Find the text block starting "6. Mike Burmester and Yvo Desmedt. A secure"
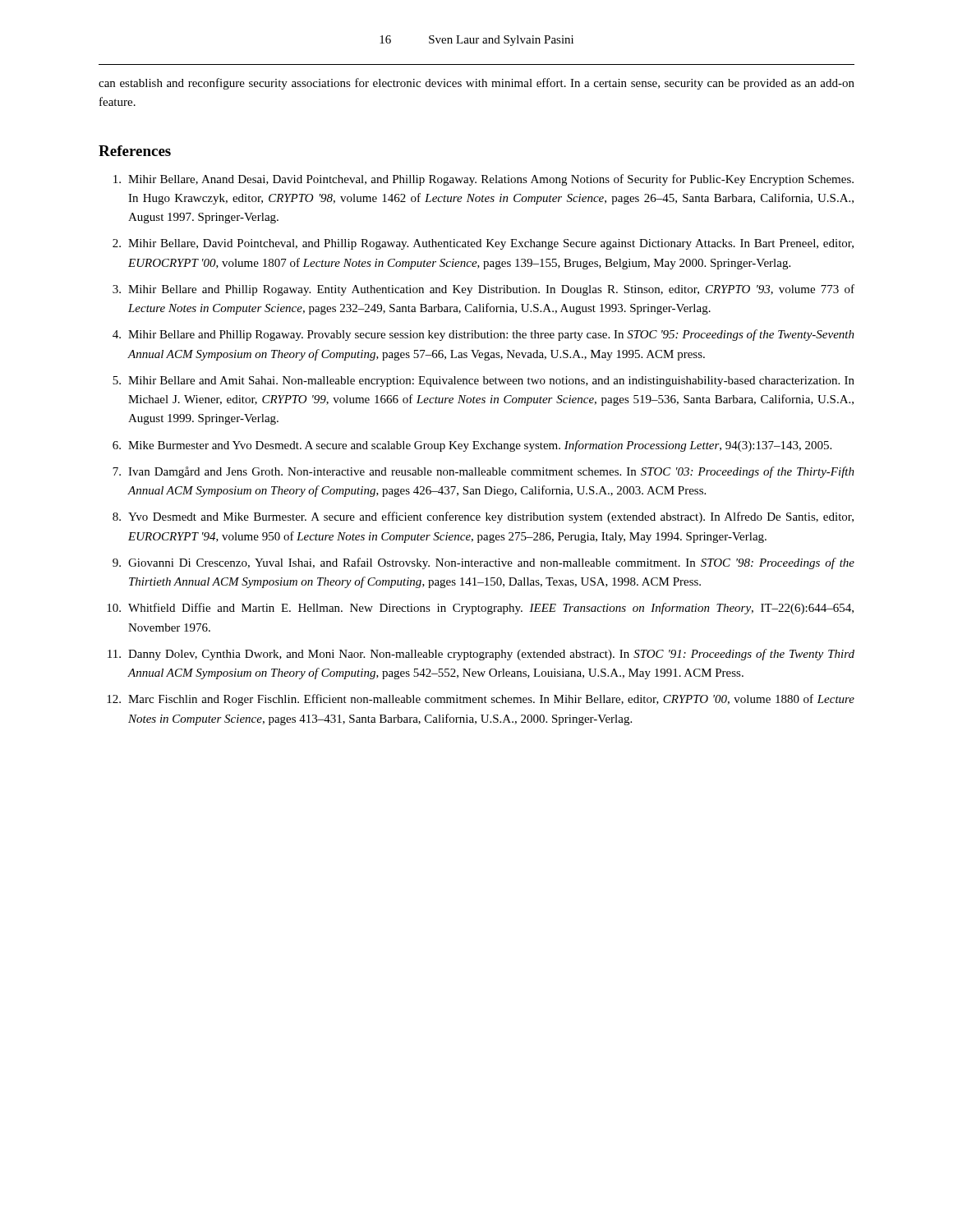This screenshot has height=1232, width=953. click(x=476, y=445)
